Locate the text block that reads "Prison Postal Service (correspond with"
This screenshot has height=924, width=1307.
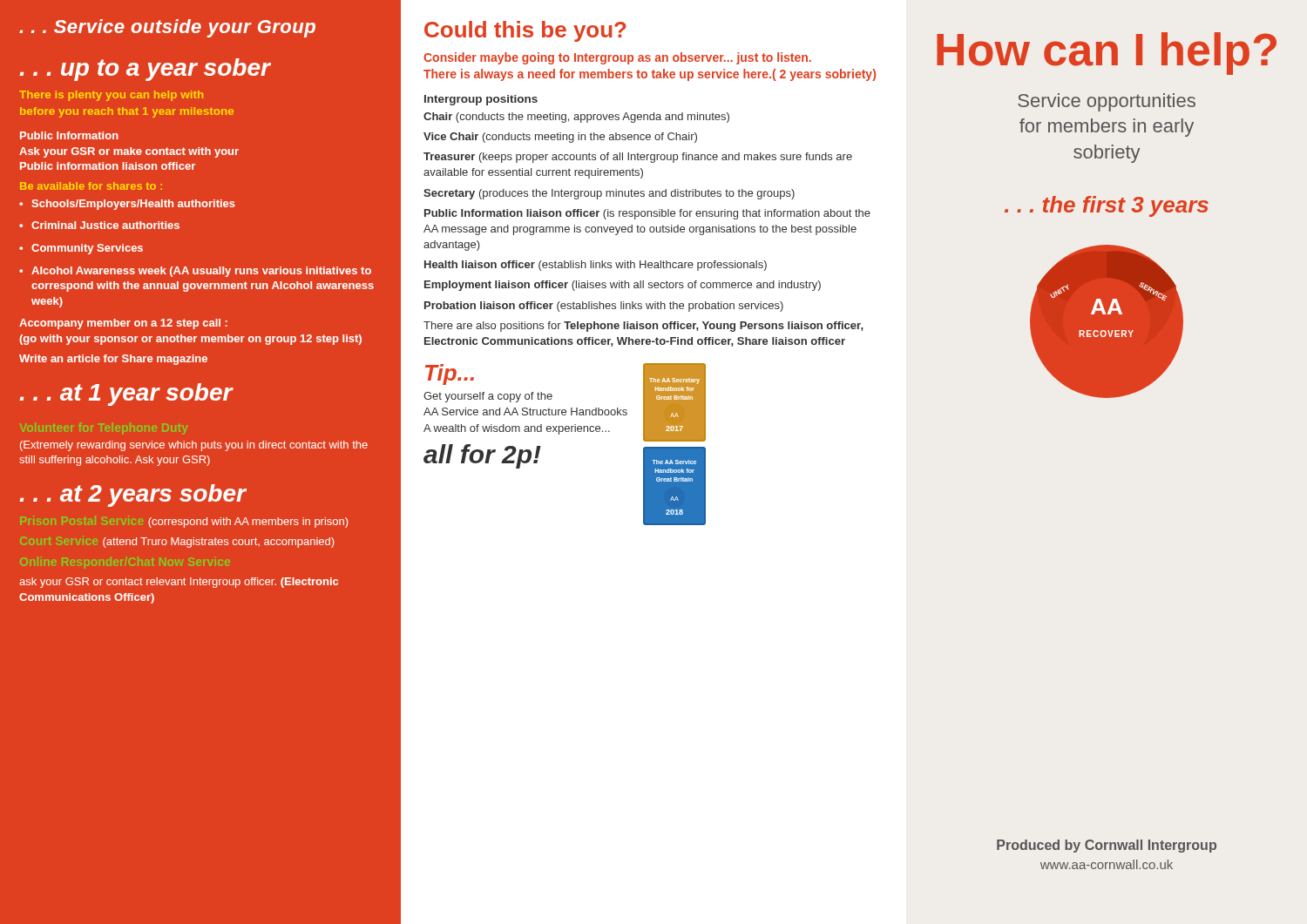click(x=200, y=559)
